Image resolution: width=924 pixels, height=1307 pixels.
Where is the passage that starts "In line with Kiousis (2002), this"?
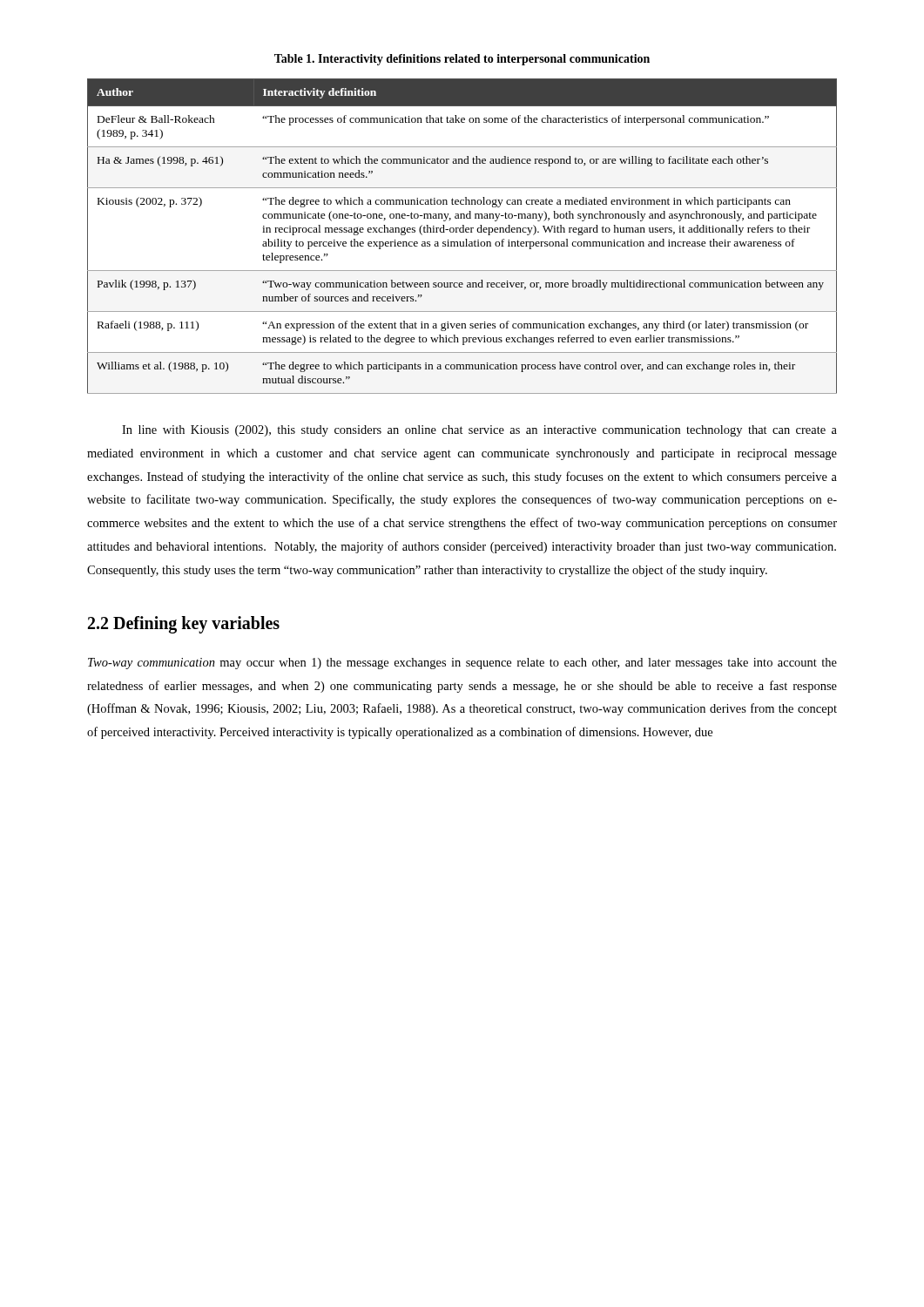(462, 500)
